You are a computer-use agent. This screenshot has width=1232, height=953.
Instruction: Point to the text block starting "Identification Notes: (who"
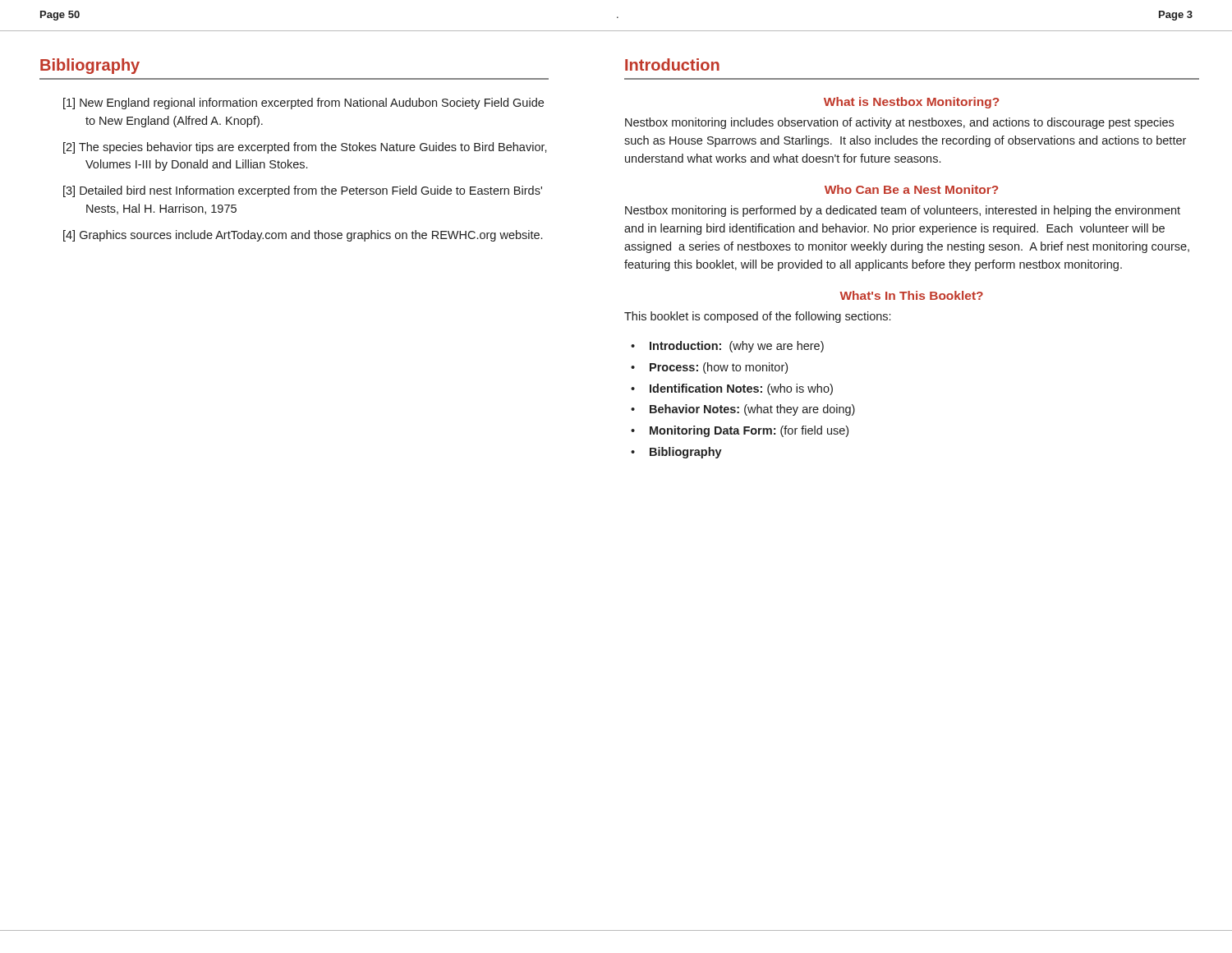(741, 388)
